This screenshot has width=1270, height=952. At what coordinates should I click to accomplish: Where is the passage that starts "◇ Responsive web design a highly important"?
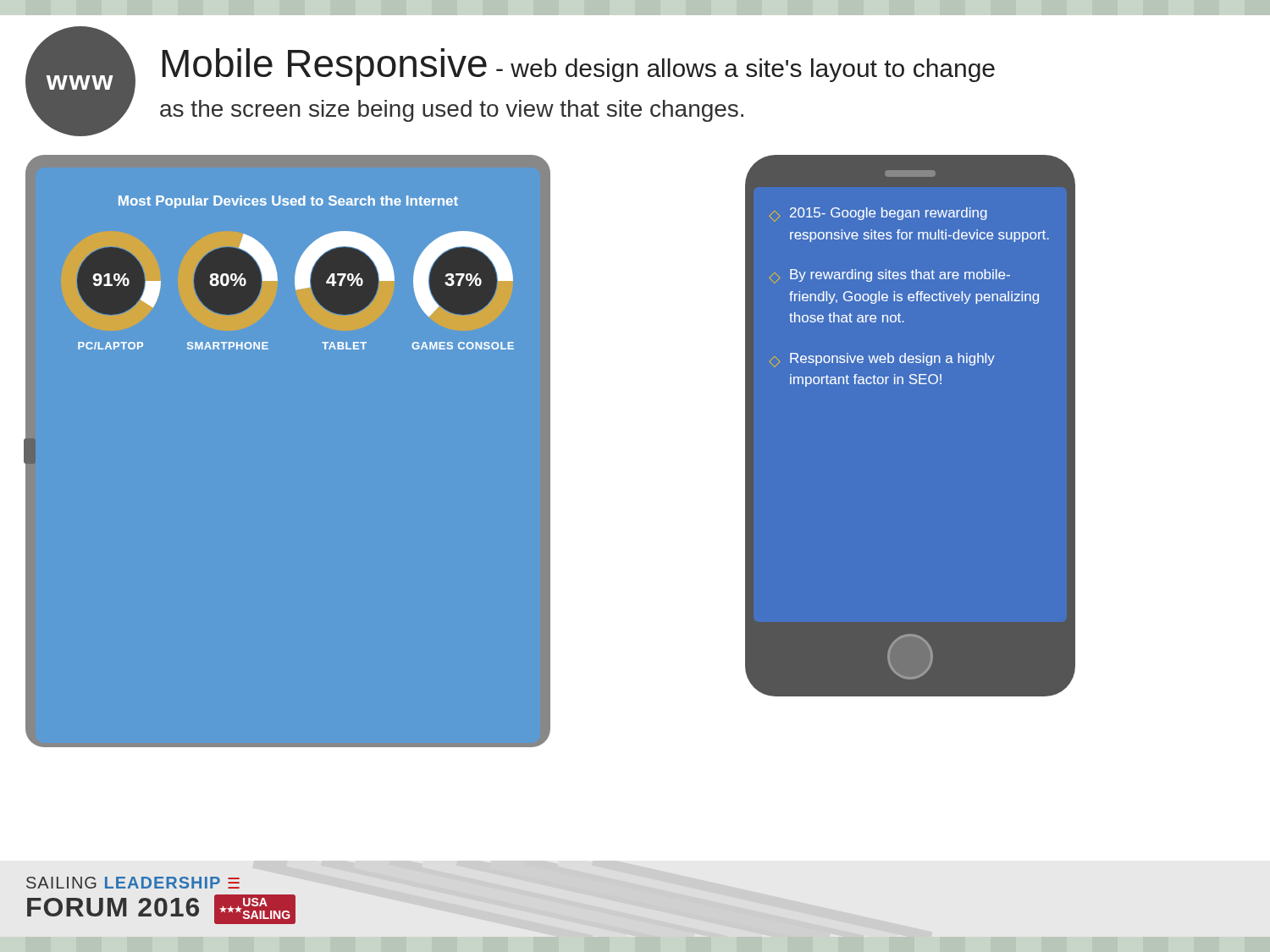910,369
